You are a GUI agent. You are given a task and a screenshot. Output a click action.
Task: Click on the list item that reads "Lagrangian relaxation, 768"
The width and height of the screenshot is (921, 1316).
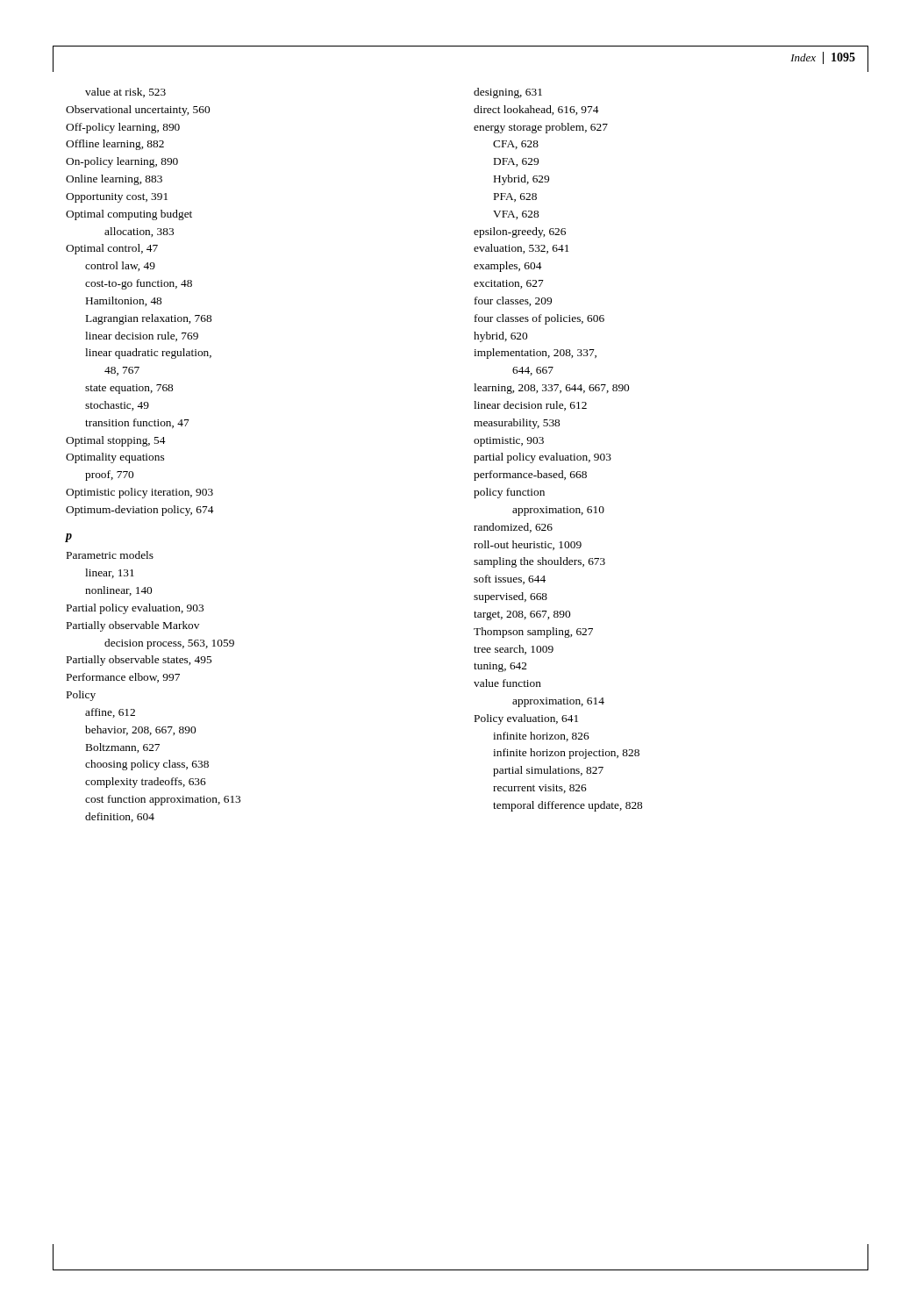click(149, 319)
